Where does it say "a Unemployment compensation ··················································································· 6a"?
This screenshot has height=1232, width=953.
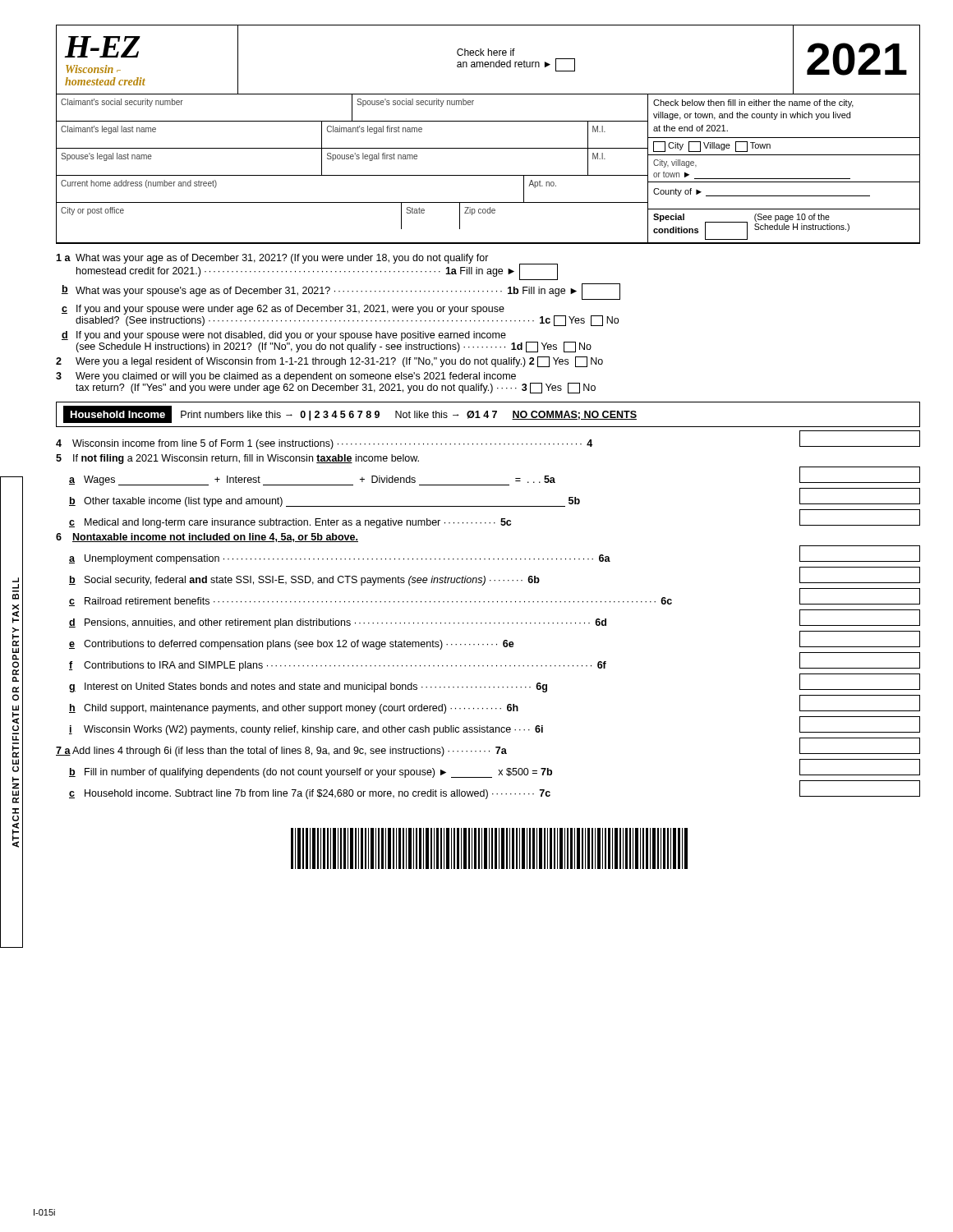[495, 555]
